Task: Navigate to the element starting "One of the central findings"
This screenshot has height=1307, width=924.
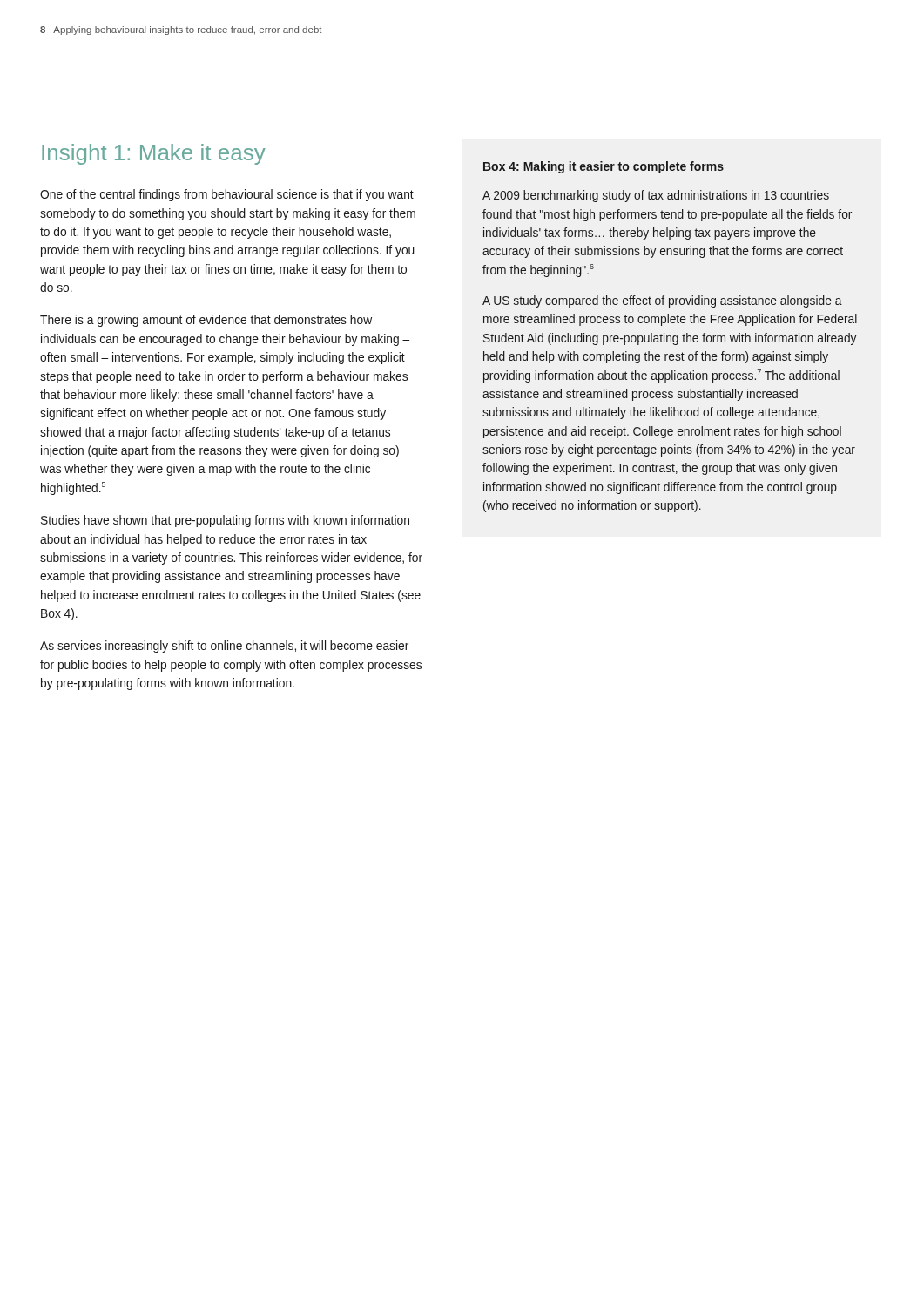Action: 228,241
